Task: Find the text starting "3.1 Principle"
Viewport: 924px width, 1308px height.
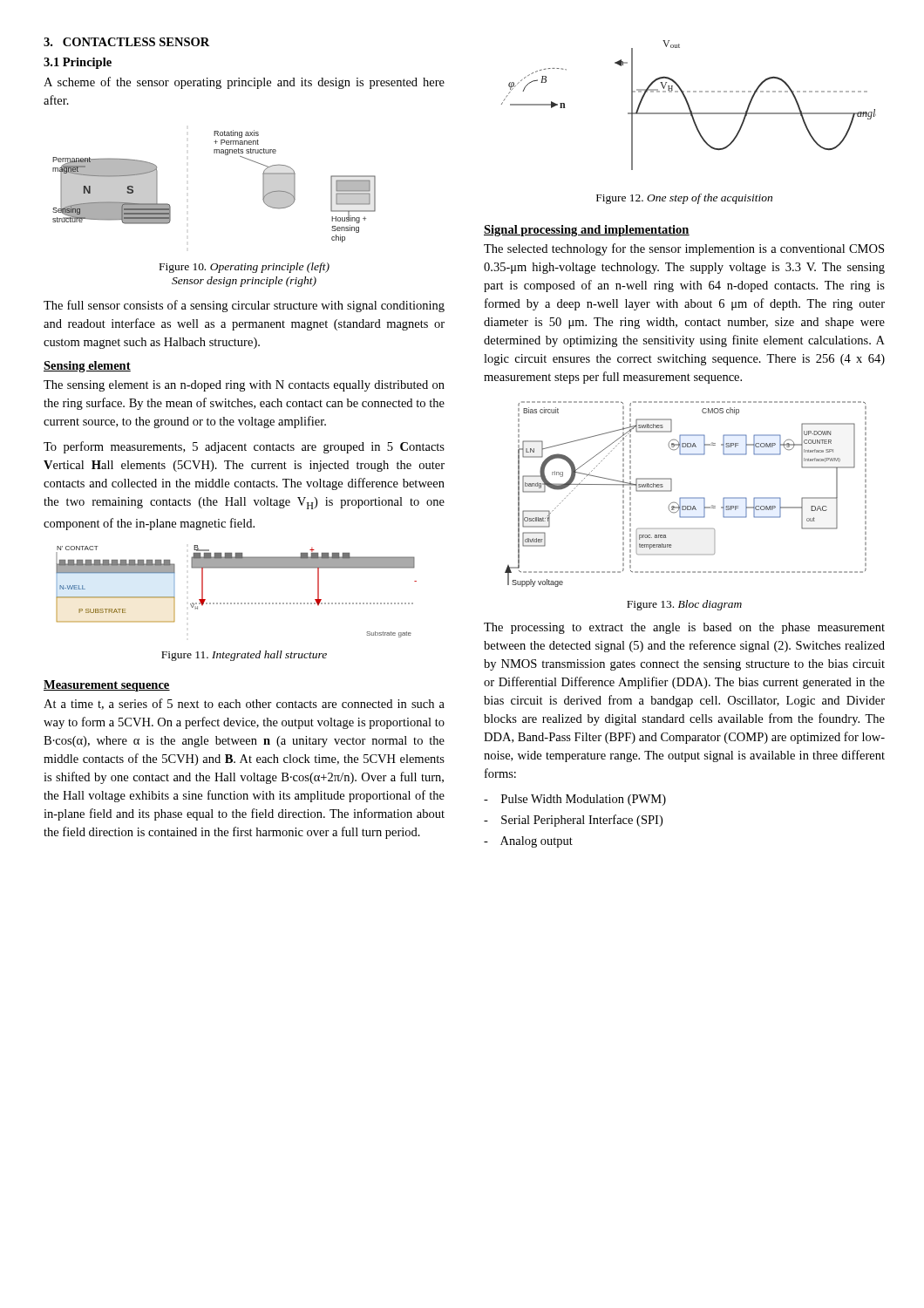Action: 78,62
